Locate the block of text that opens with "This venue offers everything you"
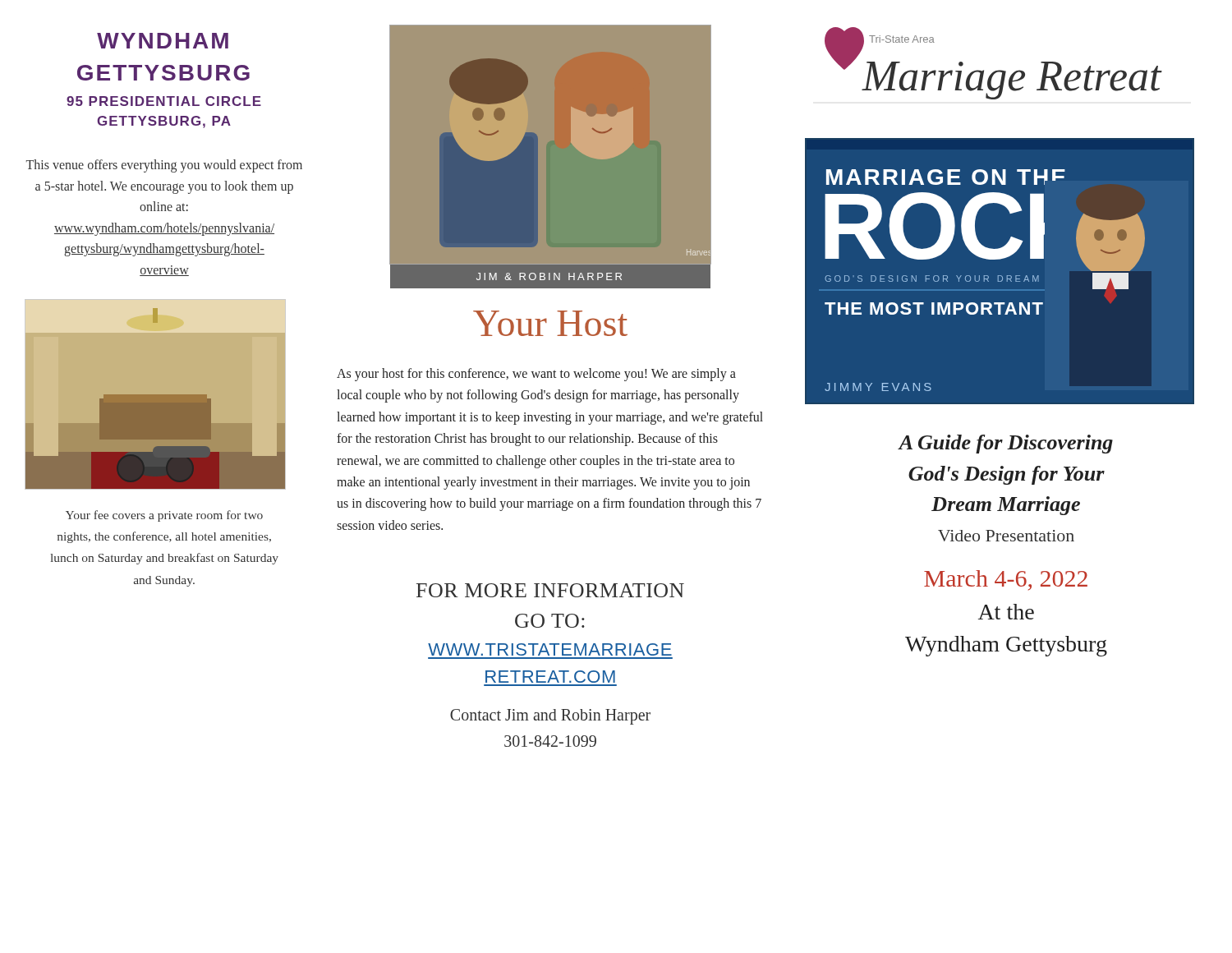 pos(164,217)
